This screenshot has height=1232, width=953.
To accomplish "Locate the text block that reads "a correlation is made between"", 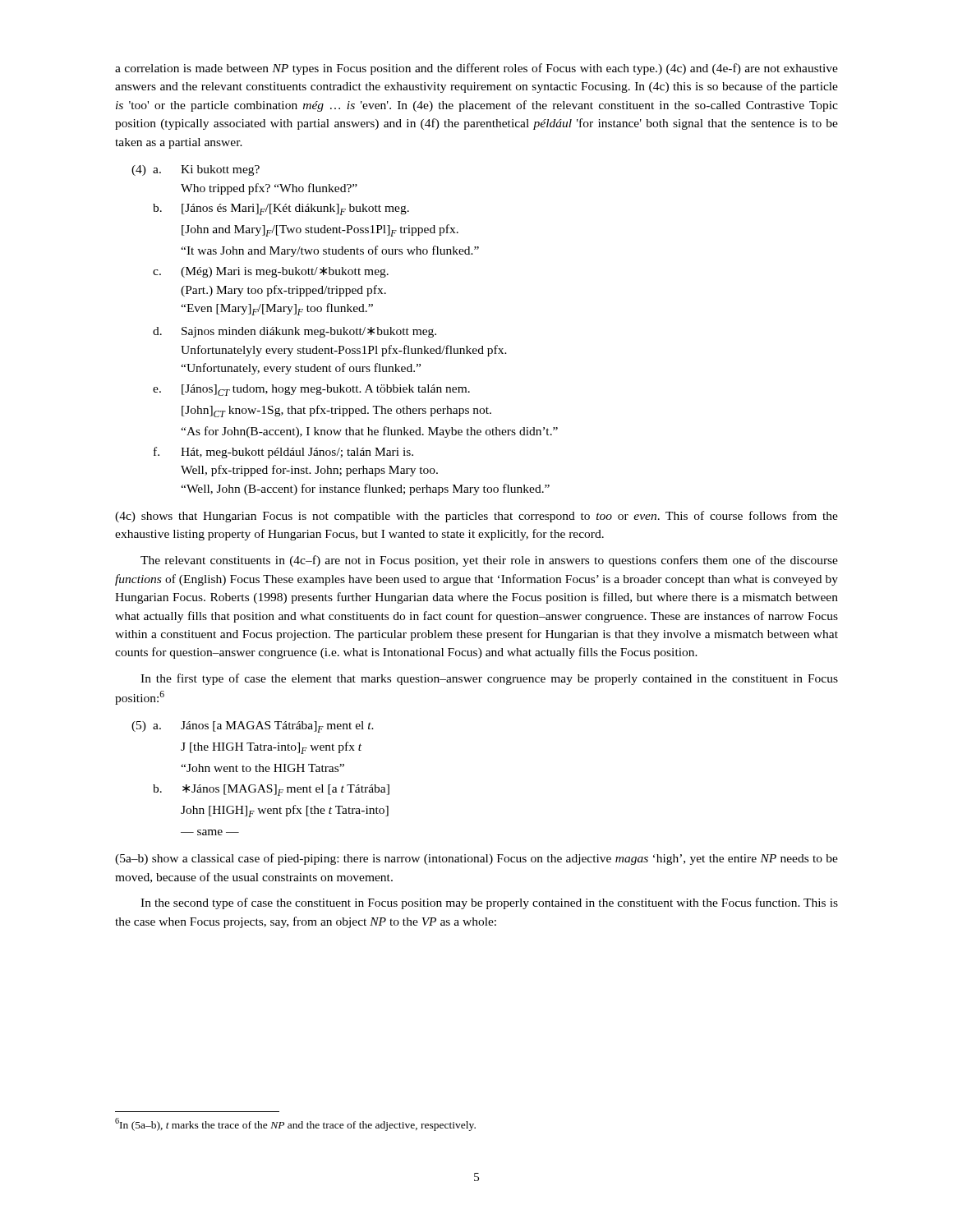I will (476, 105).
